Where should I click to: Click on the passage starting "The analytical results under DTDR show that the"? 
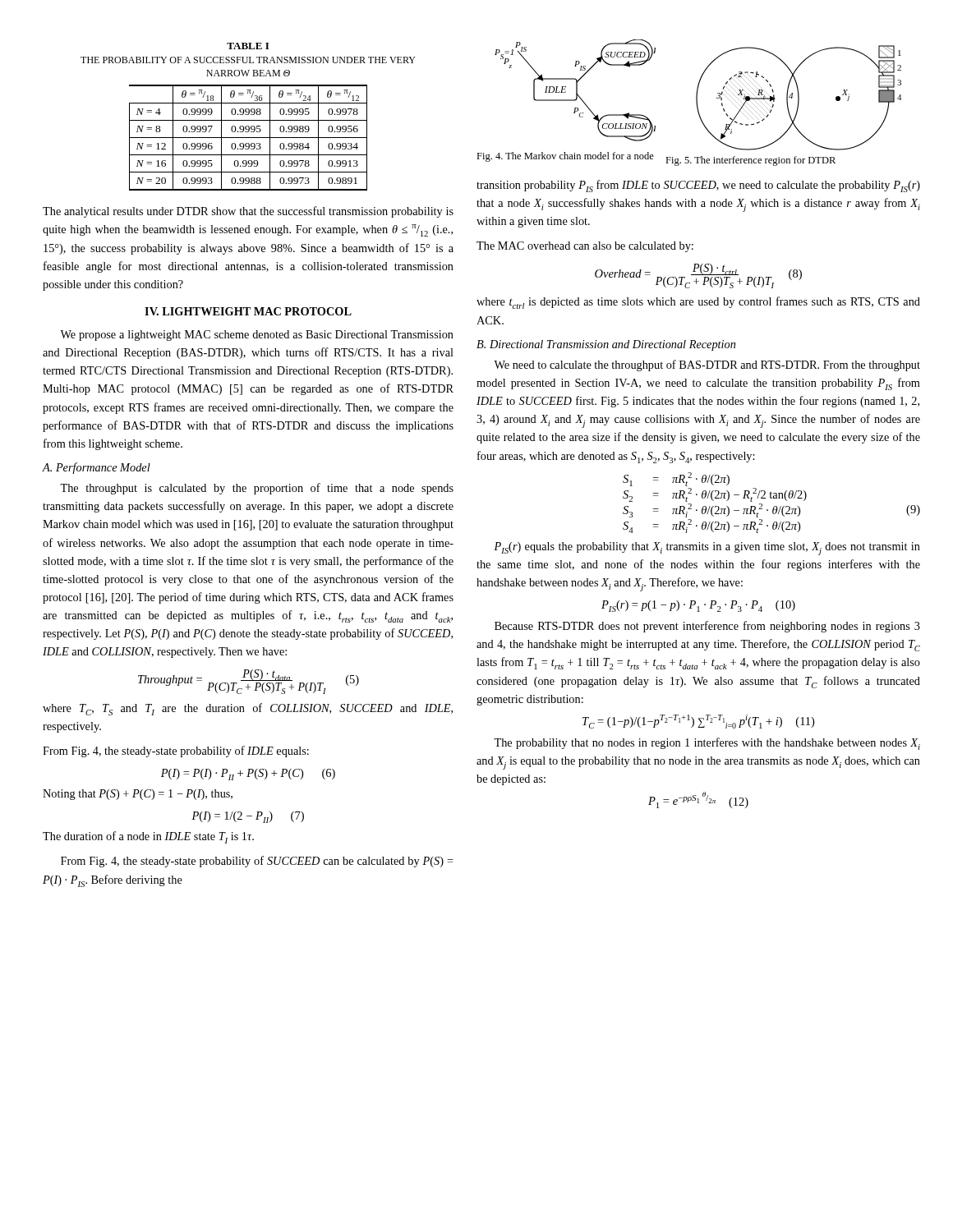click(x=248, y=248)
